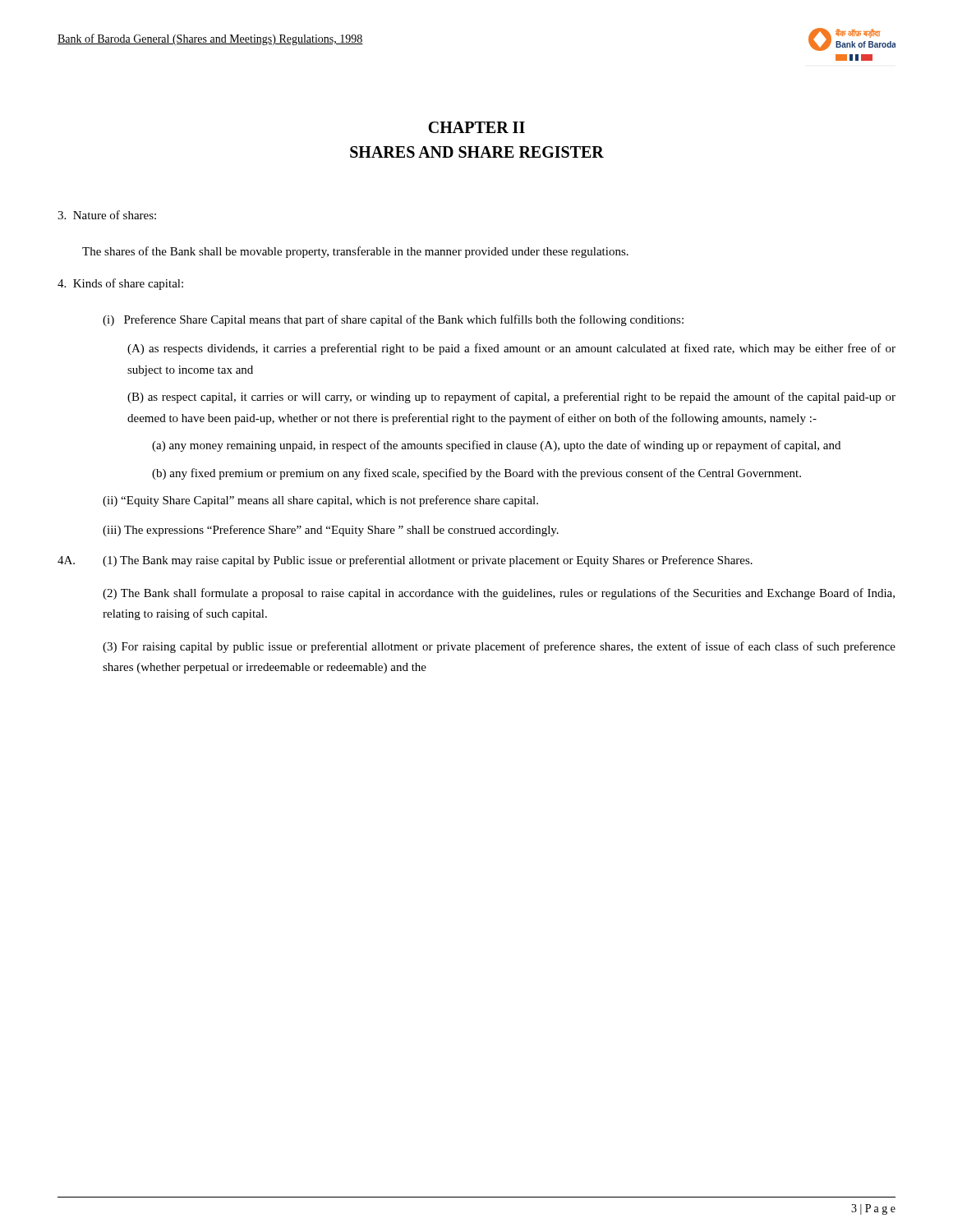The height and width of the screenshot is (1232, 953).
Task: Find the block on this page that starts "(iii) The expressions “Preference Share”"
Action: pyautogui.click(x=331, y=529)
